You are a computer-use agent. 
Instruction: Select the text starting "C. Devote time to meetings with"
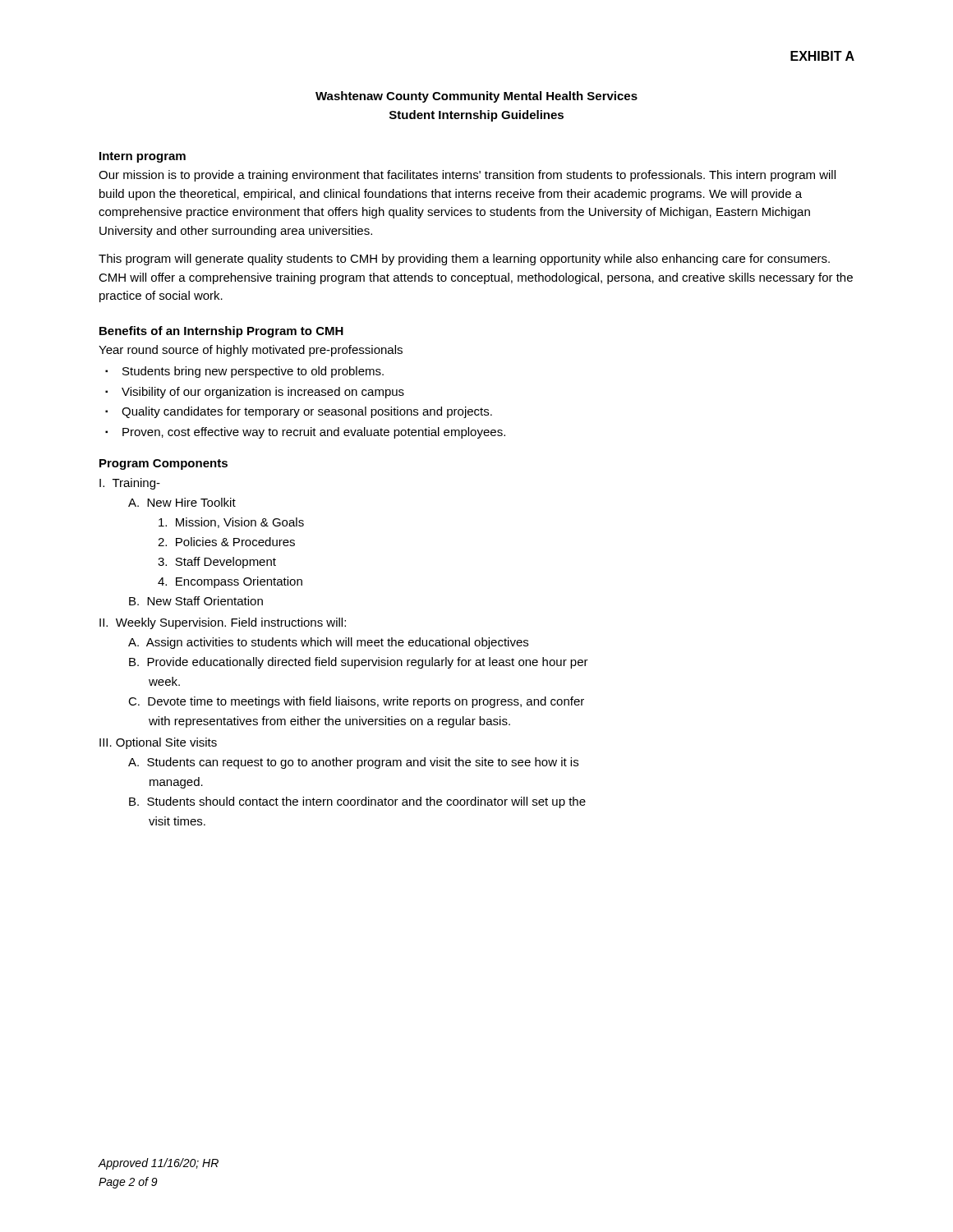point(356,711)
